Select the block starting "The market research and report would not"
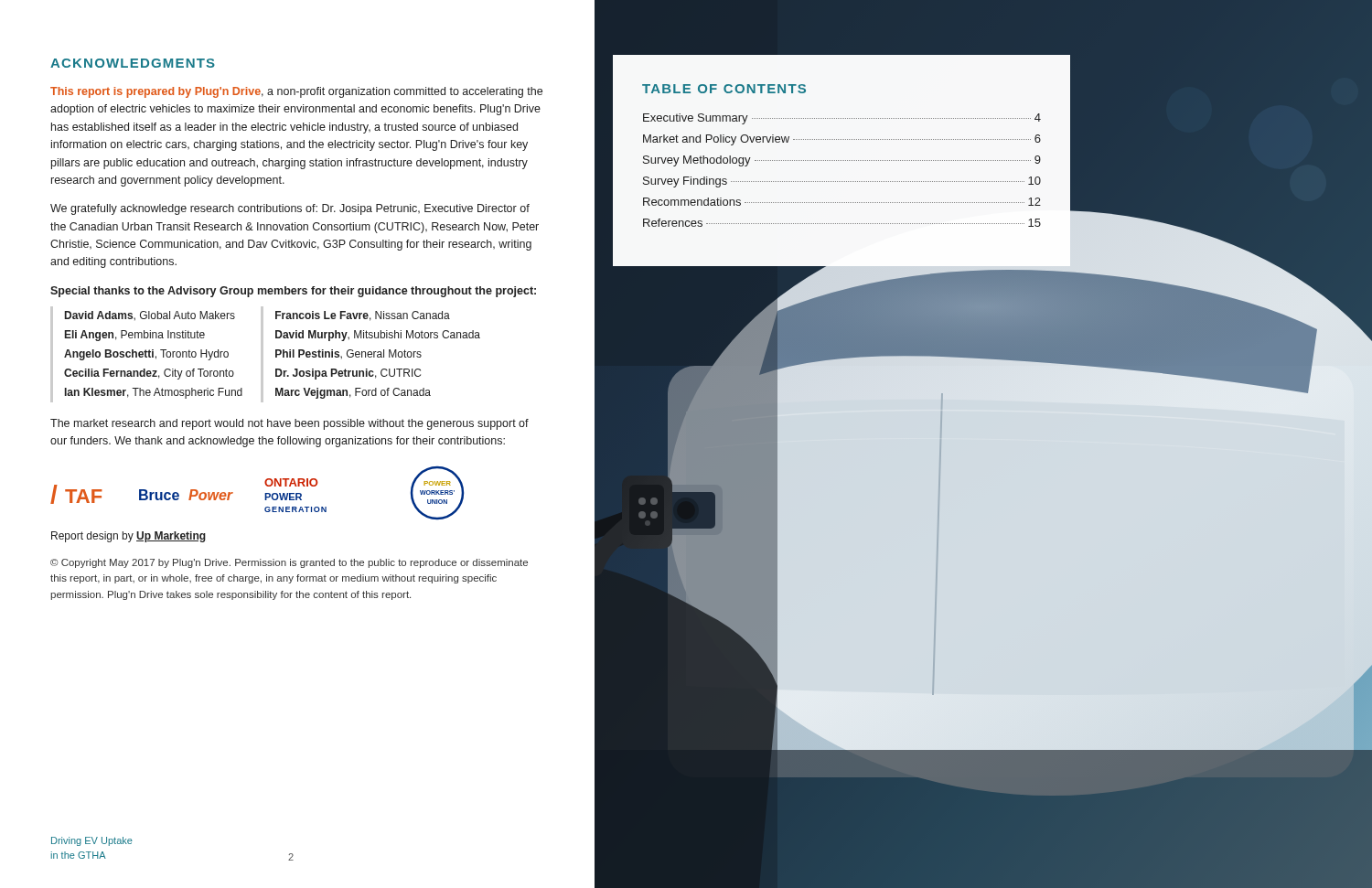 click(x=297, y=433)
